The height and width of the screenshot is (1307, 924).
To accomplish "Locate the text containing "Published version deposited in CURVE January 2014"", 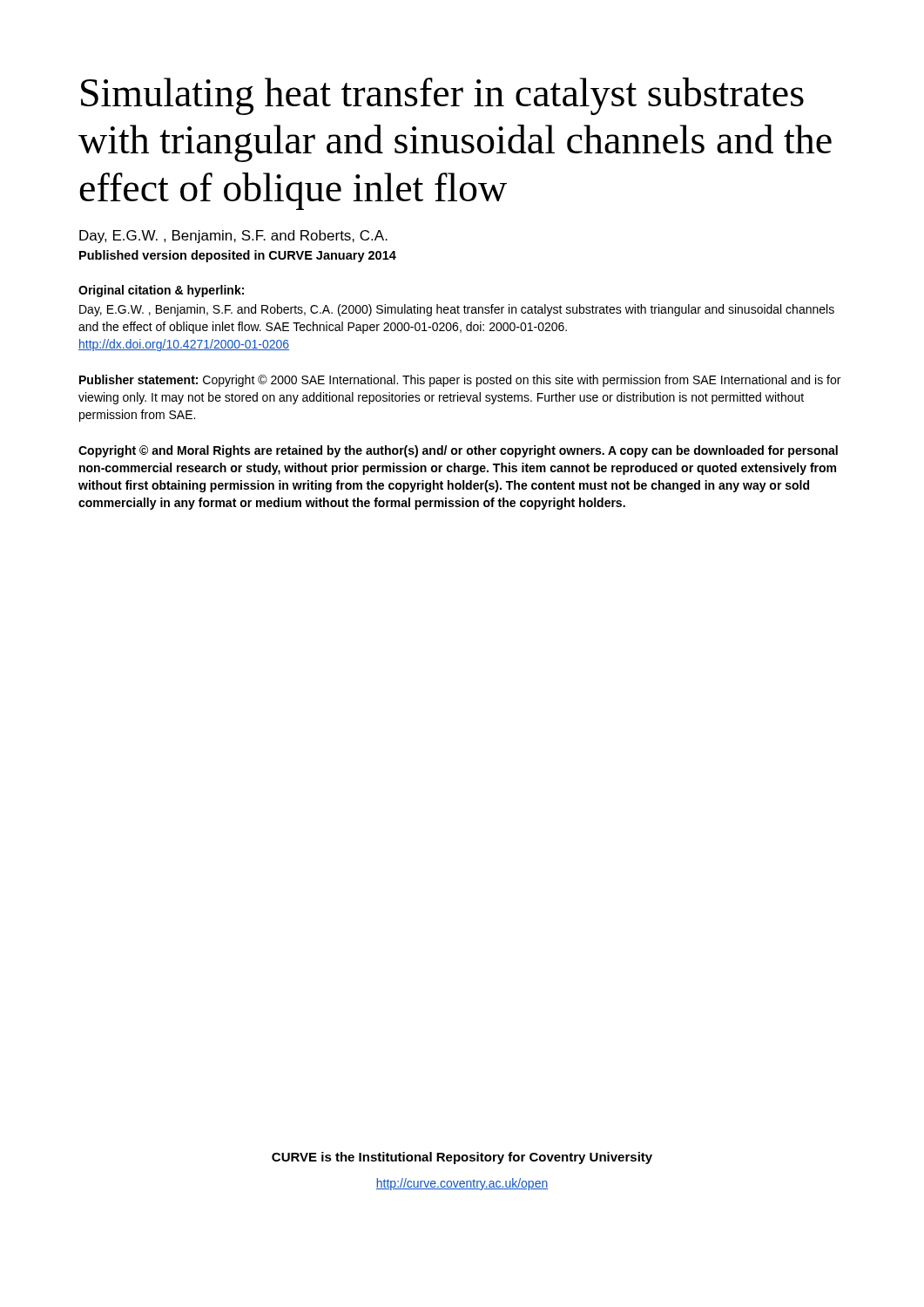I will tap(238, 256).
